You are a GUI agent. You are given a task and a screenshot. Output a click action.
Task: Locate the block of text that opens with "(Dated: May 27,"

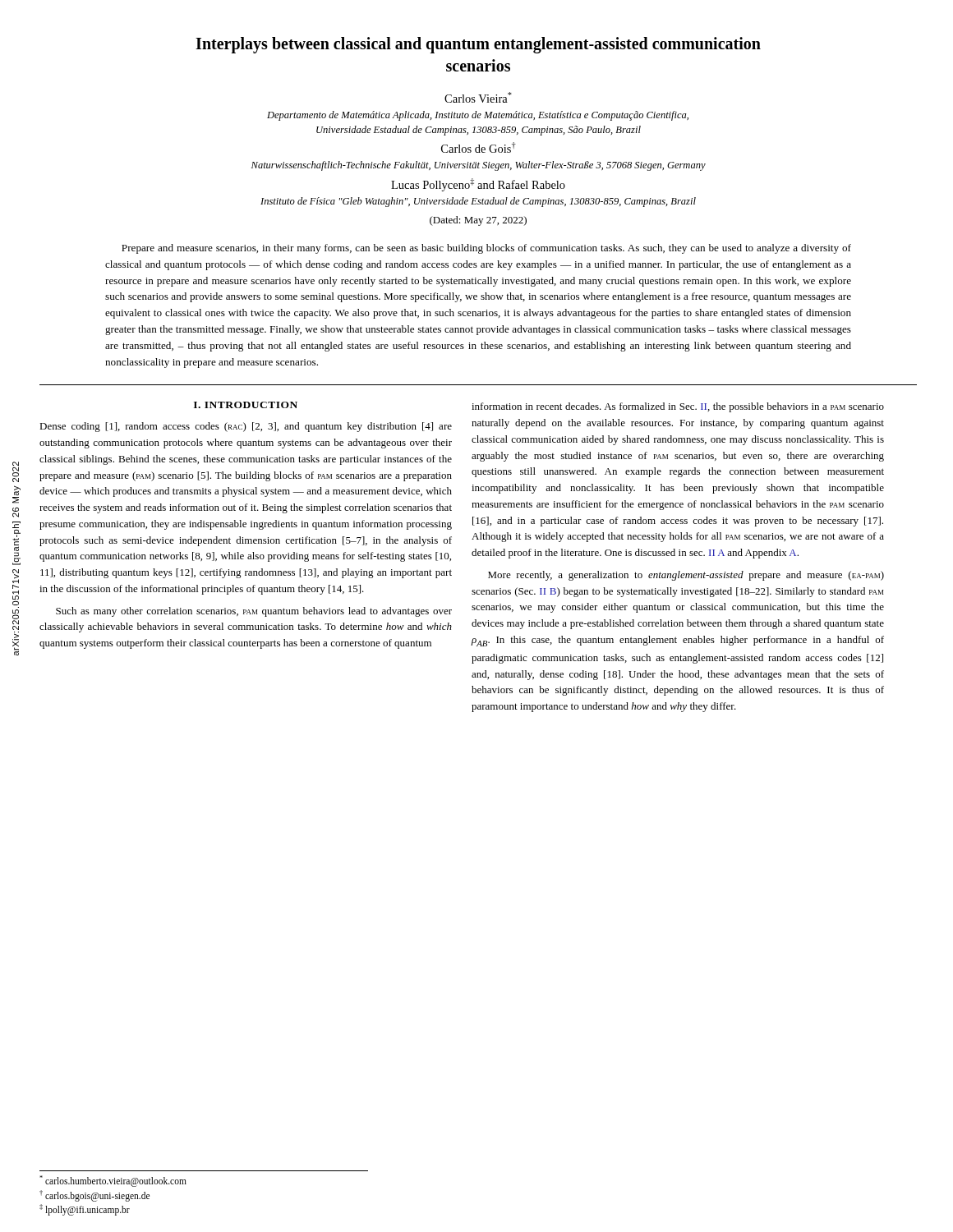click(x=478, y=220)
